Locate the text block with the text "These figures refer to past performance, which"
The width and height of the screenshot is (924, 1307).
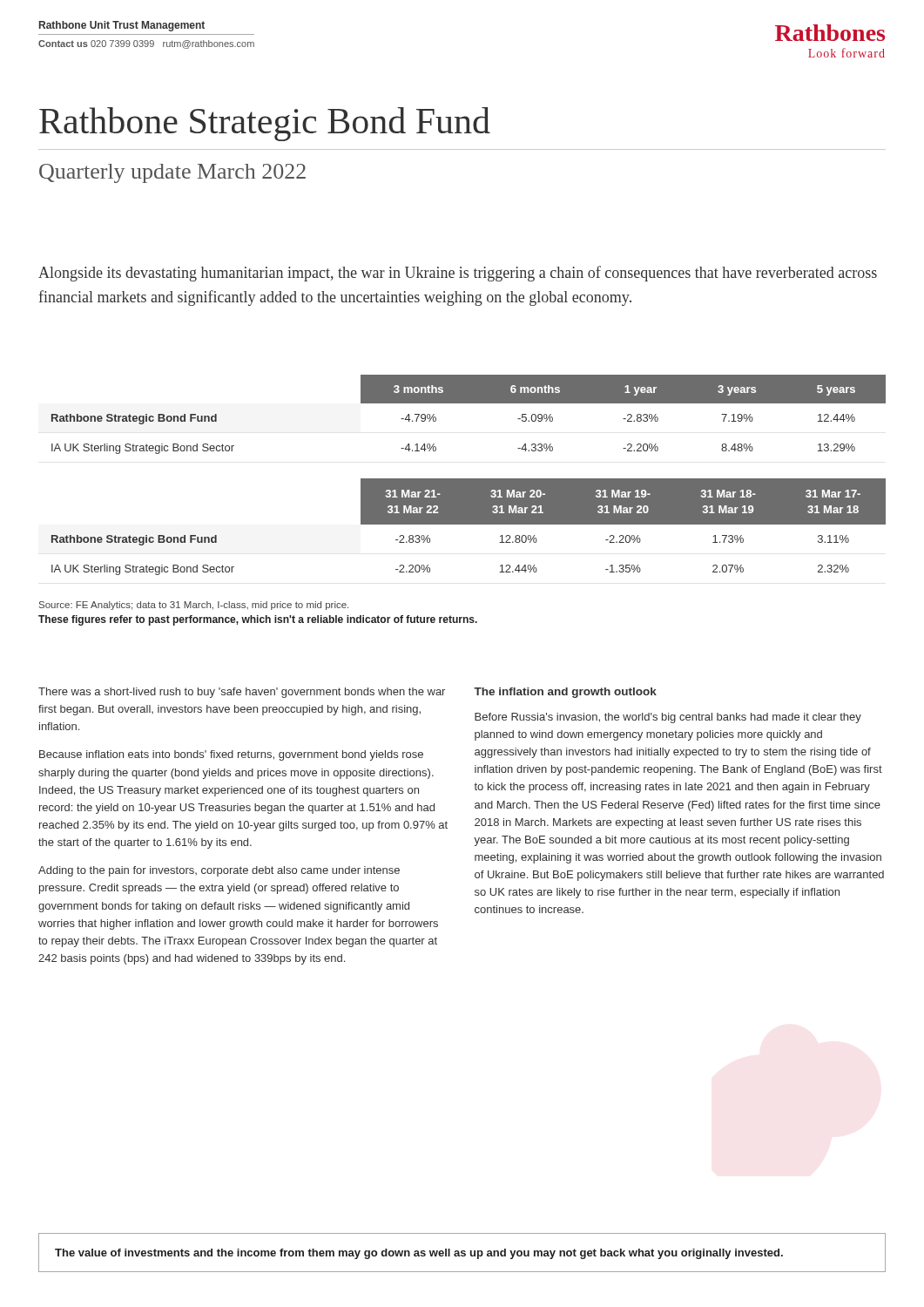[258, 620]
